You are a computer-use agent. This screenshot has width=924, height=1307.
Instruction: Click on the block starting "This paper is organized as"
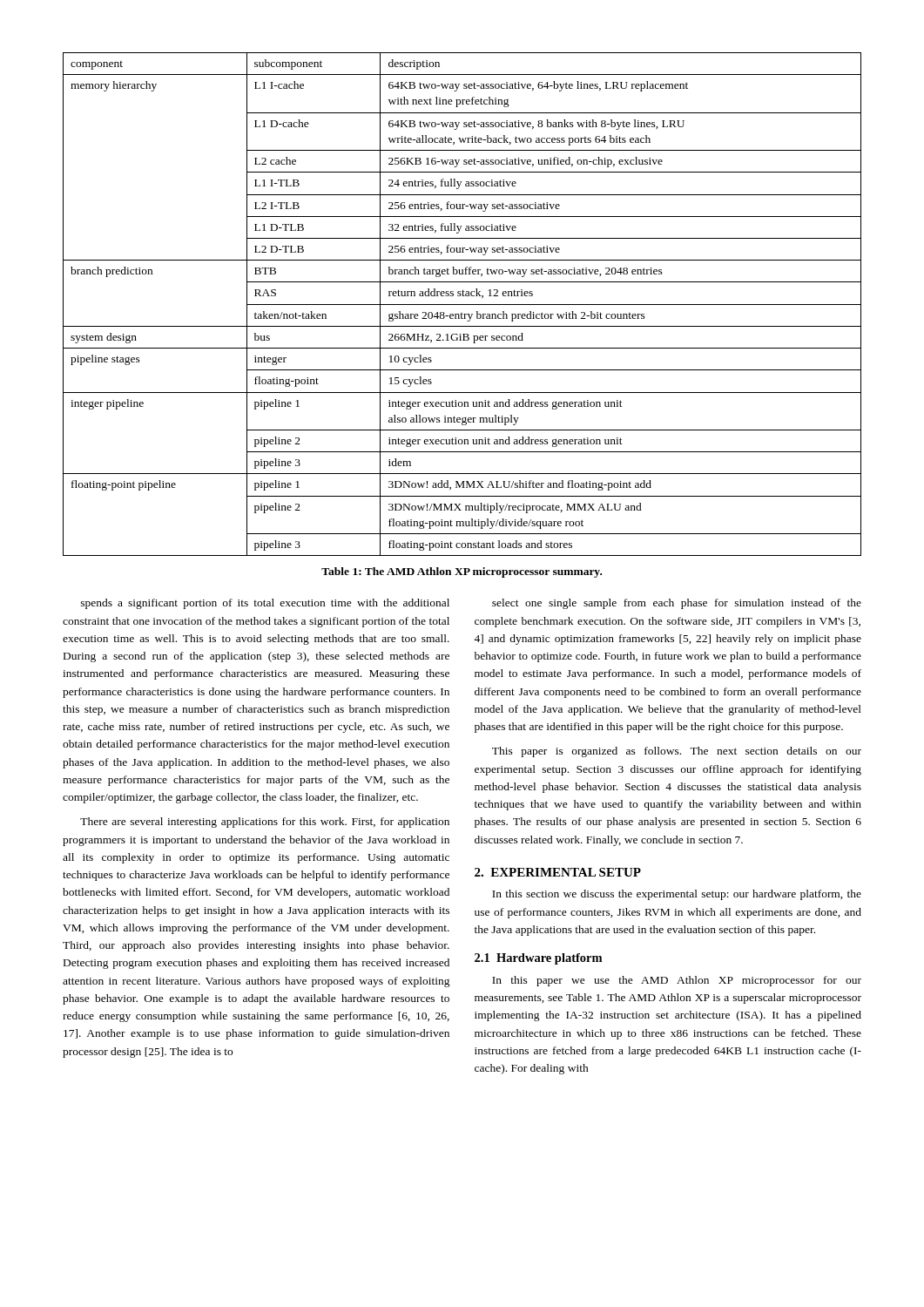(668, 795)
